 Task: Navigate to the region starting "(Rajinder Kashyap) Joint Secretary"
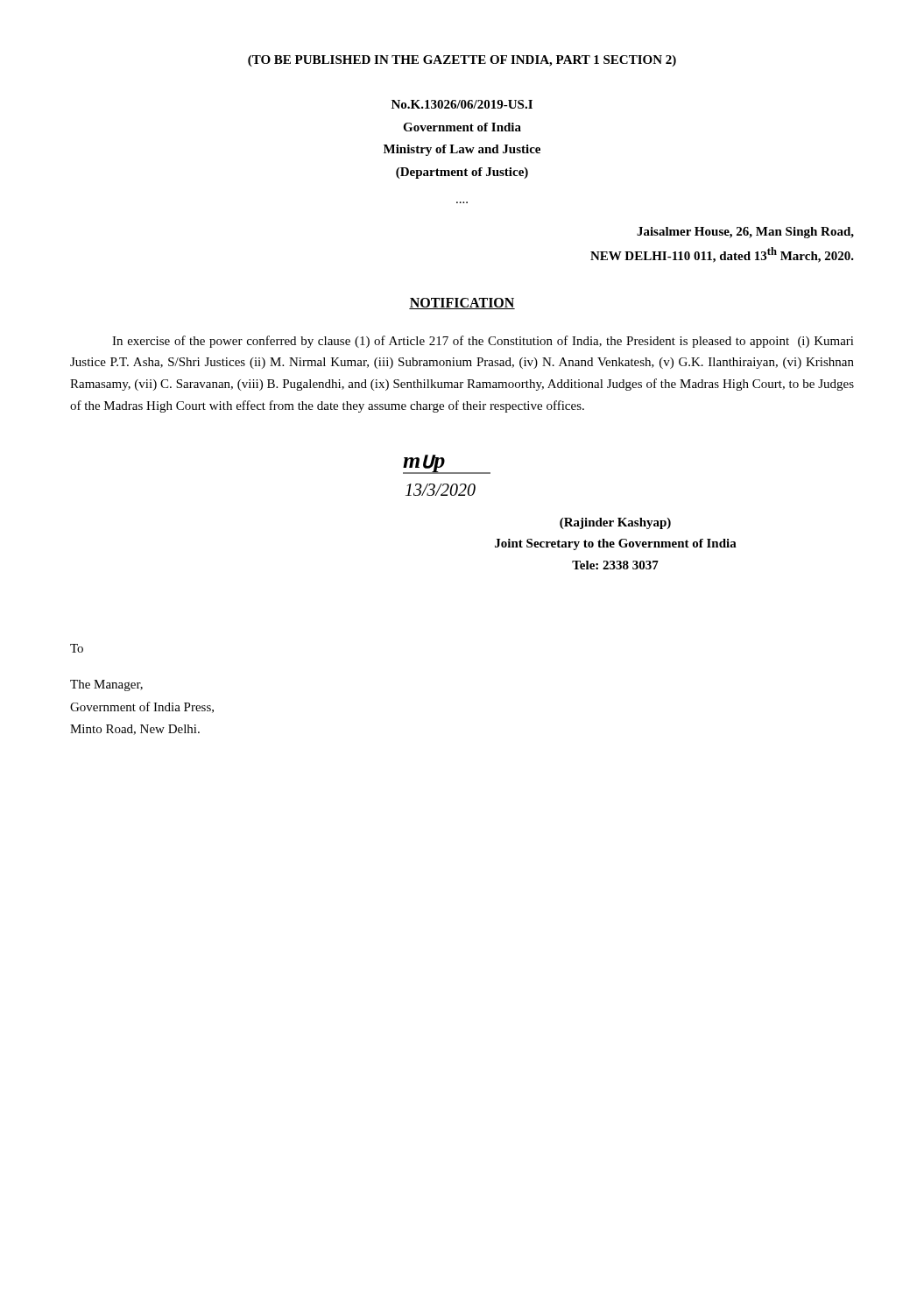tap(615, 544)
